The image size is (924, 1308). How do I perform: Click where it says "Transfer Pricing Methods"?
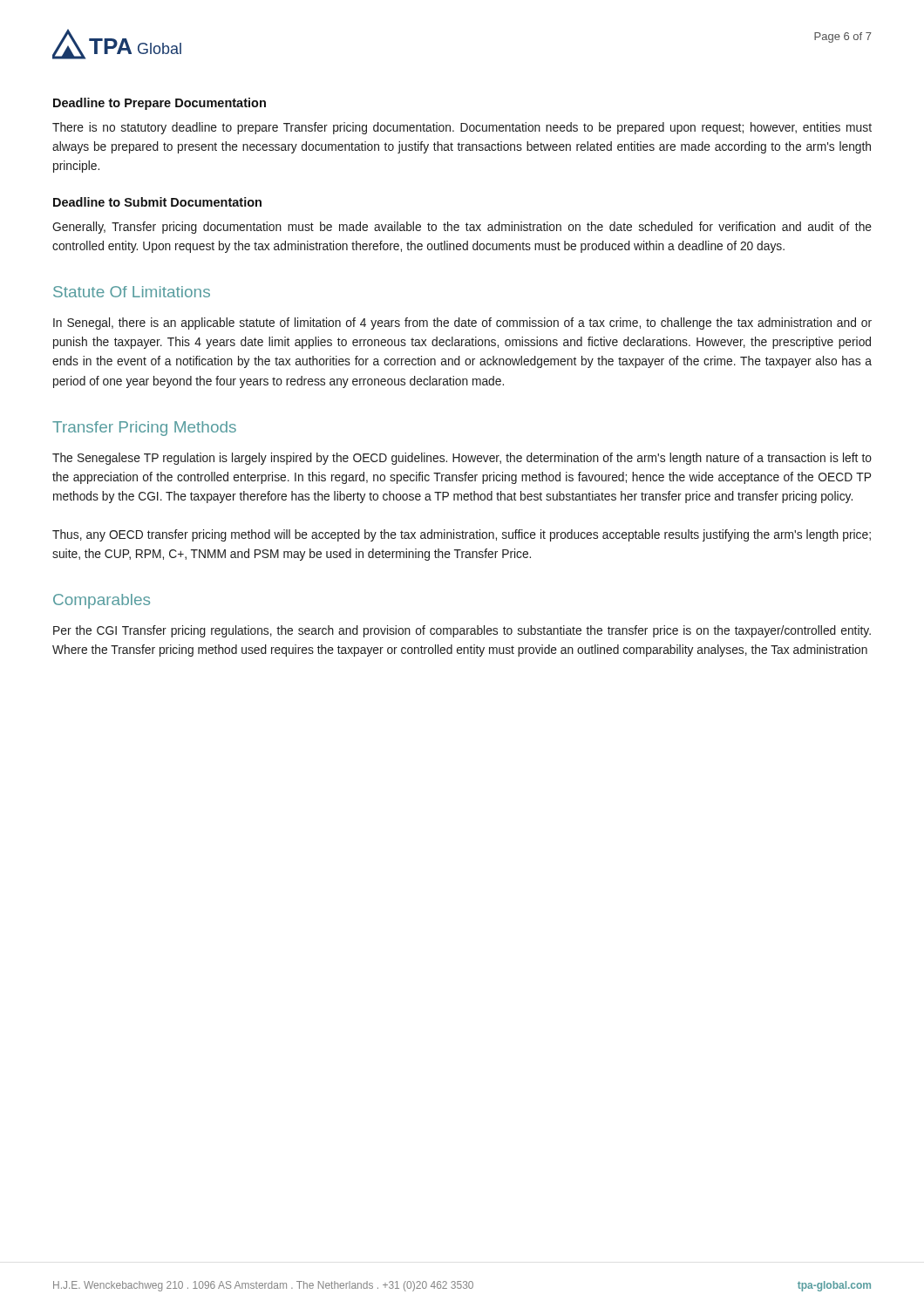click(x=145, y=426)
